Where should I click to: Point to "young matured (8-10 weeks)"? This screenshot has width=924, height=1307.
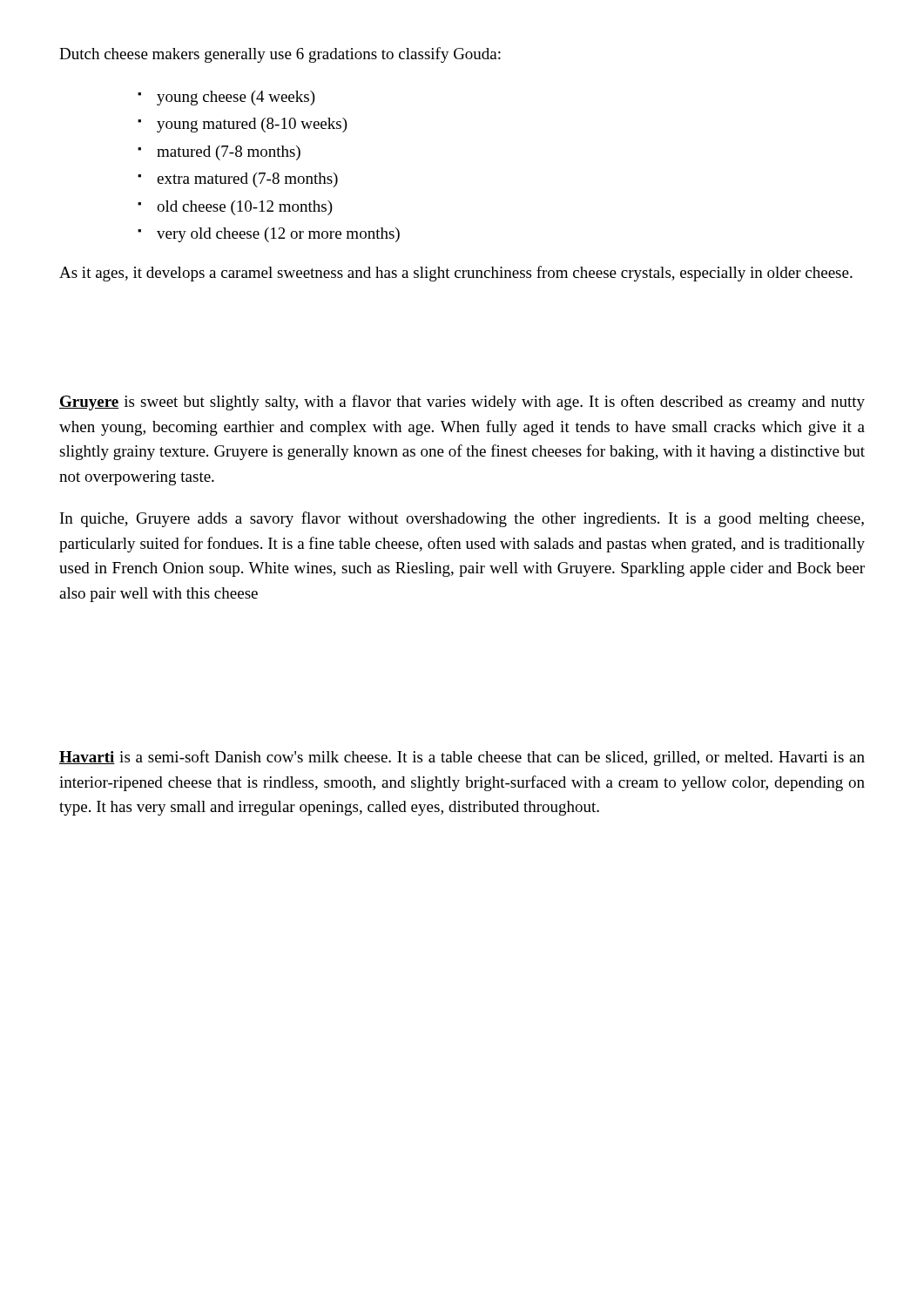coord(243,125)
